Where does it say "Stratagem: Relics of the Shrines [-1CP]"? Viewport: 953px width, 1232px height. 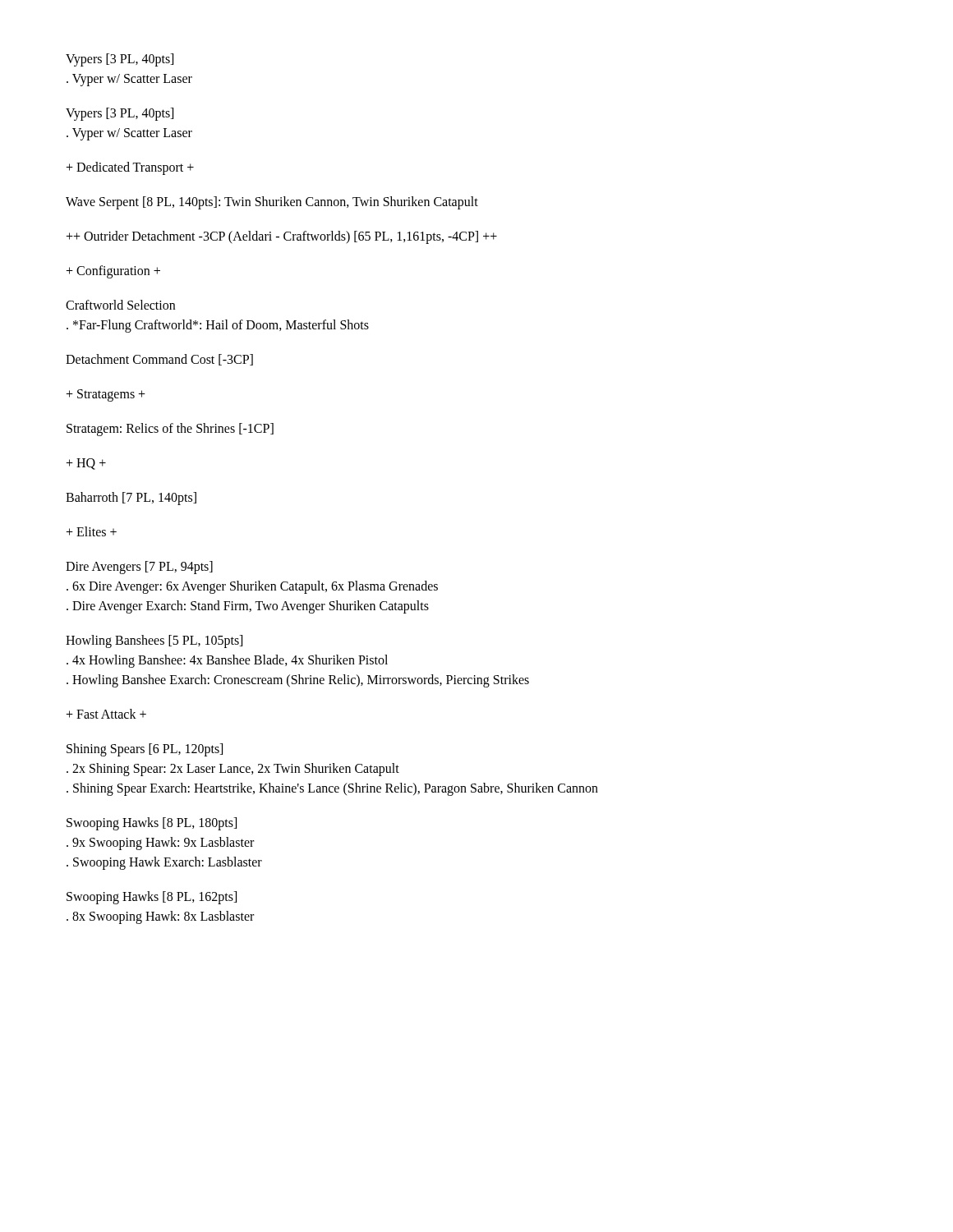170,430
